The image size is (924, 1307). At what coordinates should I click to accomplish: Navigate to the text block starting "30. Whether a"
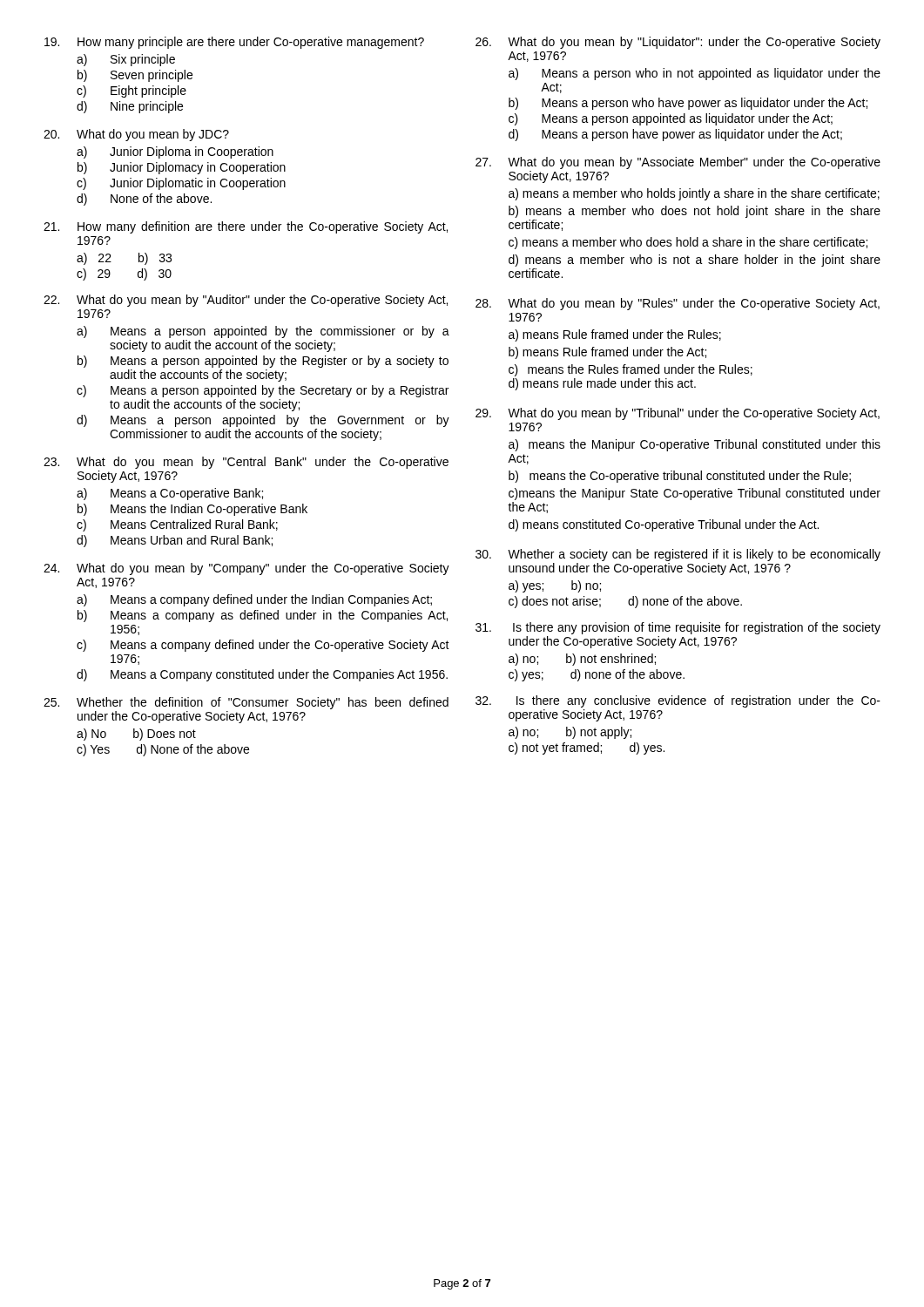point(678,578)
